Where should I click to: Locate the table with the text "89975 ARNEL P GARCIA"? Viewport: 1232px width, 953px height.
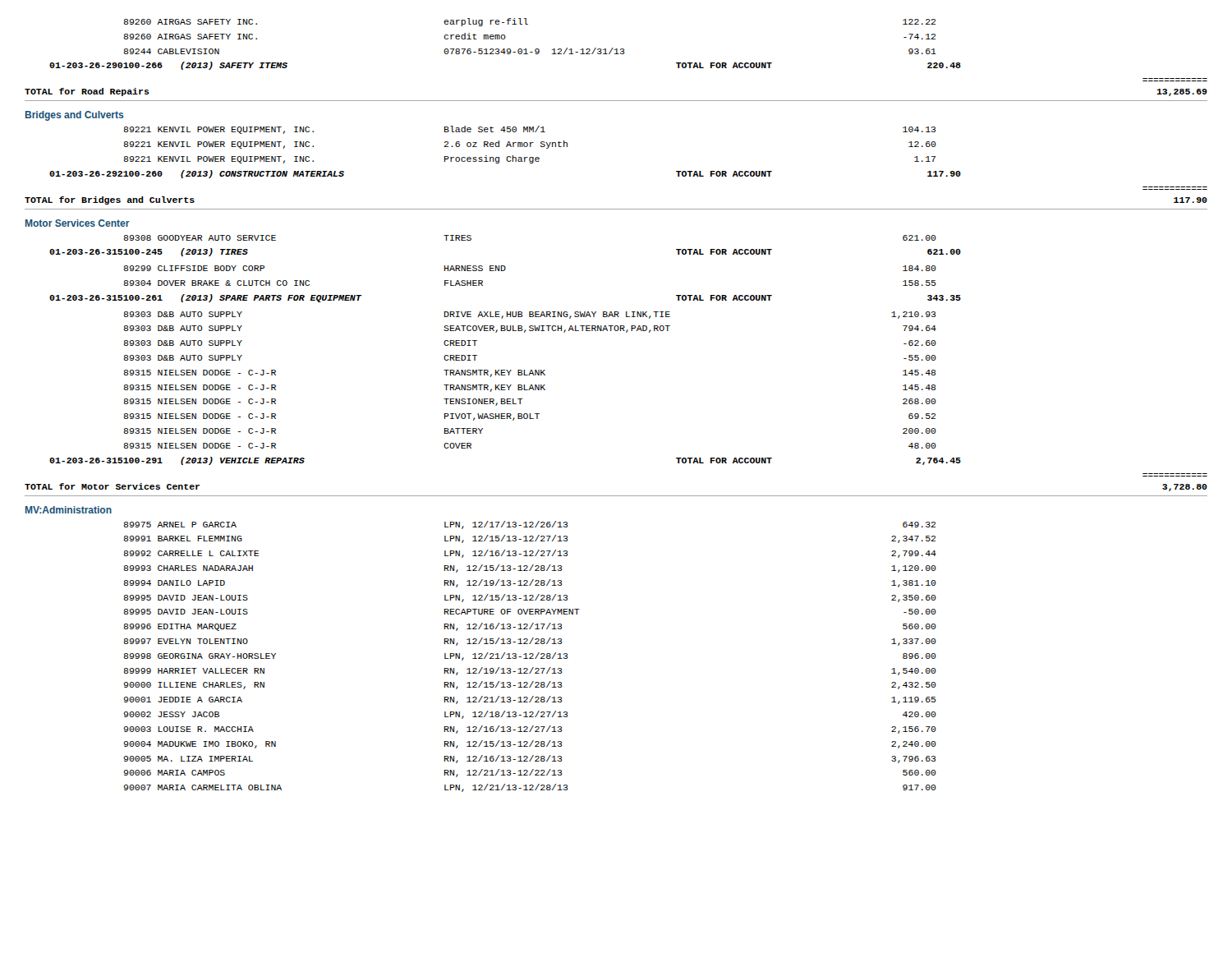point(616,656)
